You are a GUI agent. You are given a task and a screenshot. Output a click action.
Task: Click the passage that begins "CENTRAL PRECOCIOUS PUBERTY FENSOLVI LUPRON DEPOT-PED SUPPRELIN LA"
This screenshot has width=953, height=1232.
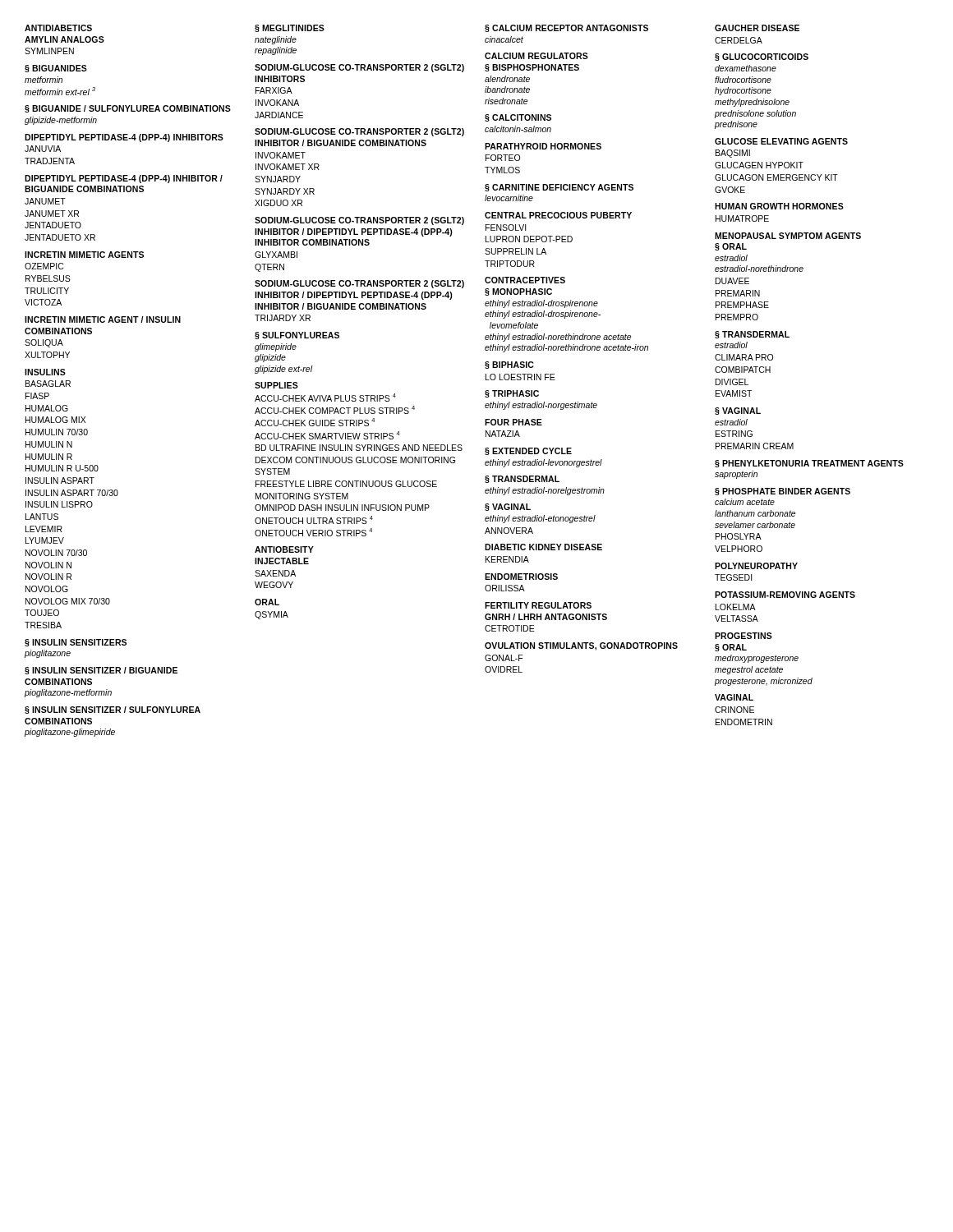tap(558, 215)
